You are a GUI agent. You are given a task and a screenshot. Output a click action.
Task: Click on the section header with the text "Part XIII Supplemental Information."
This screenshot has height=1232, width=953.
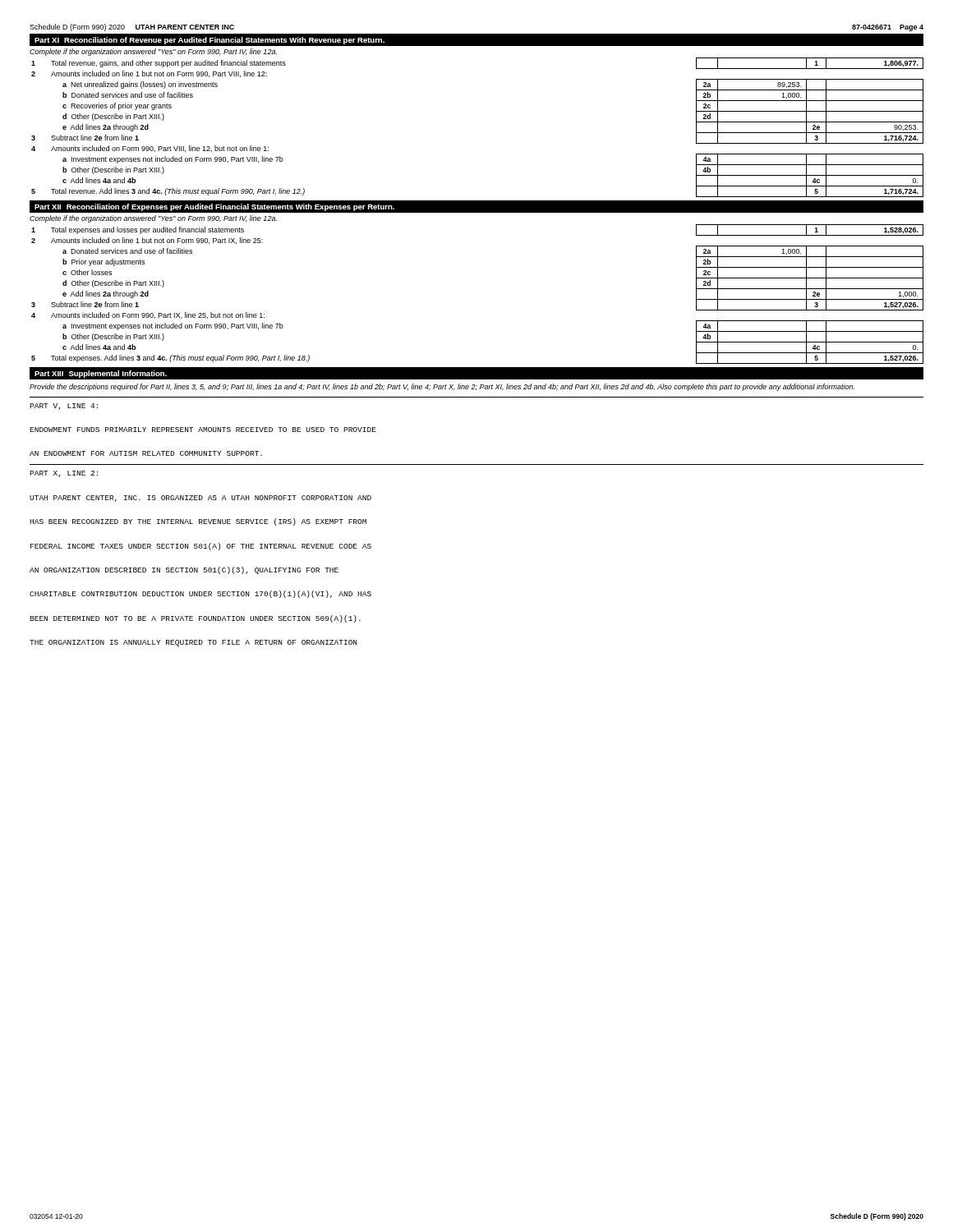(x=101, y=373)
